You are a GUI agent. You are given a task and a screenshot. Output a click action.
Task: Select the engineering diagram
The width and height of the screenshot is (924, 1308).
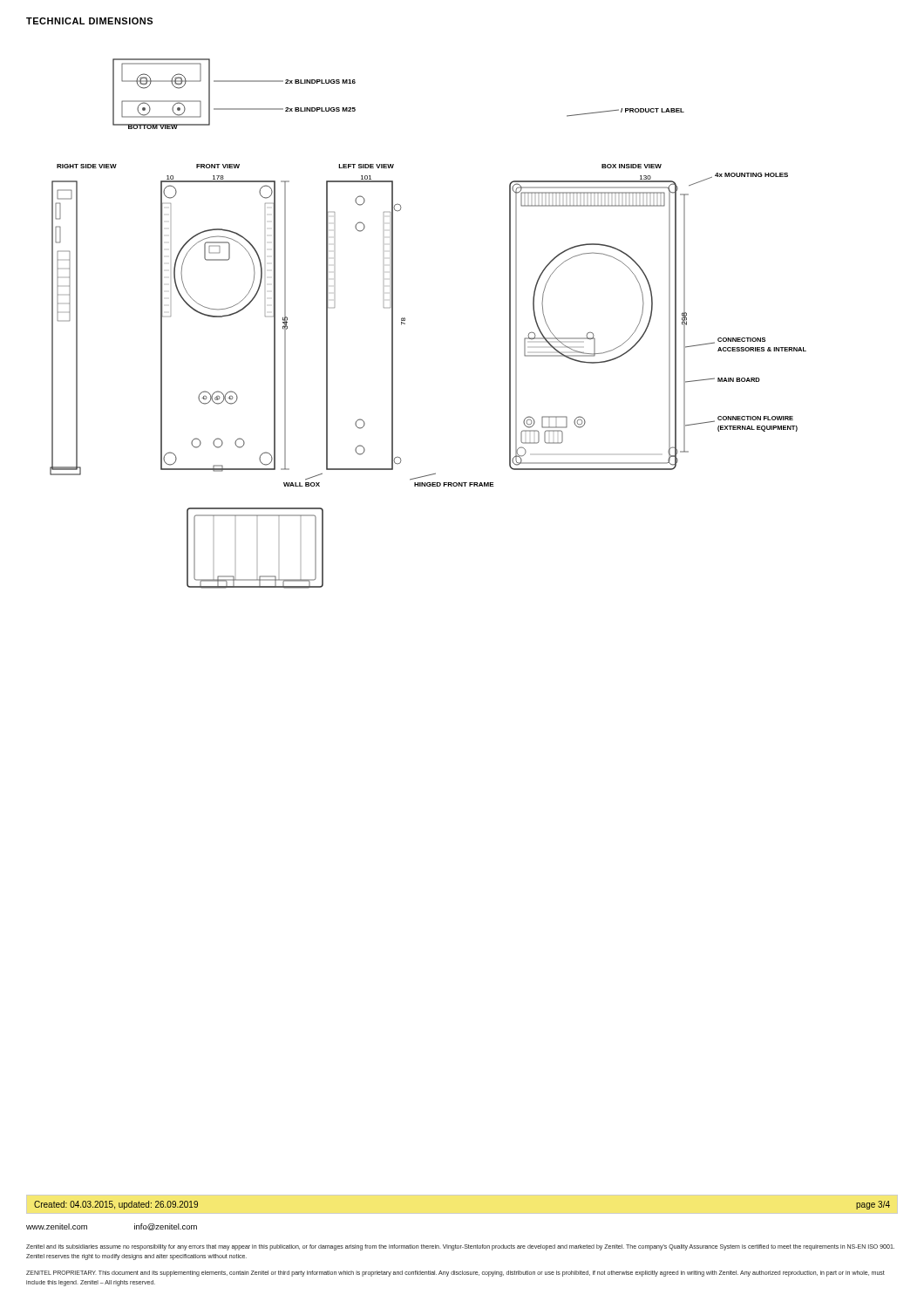pos(462,330)
